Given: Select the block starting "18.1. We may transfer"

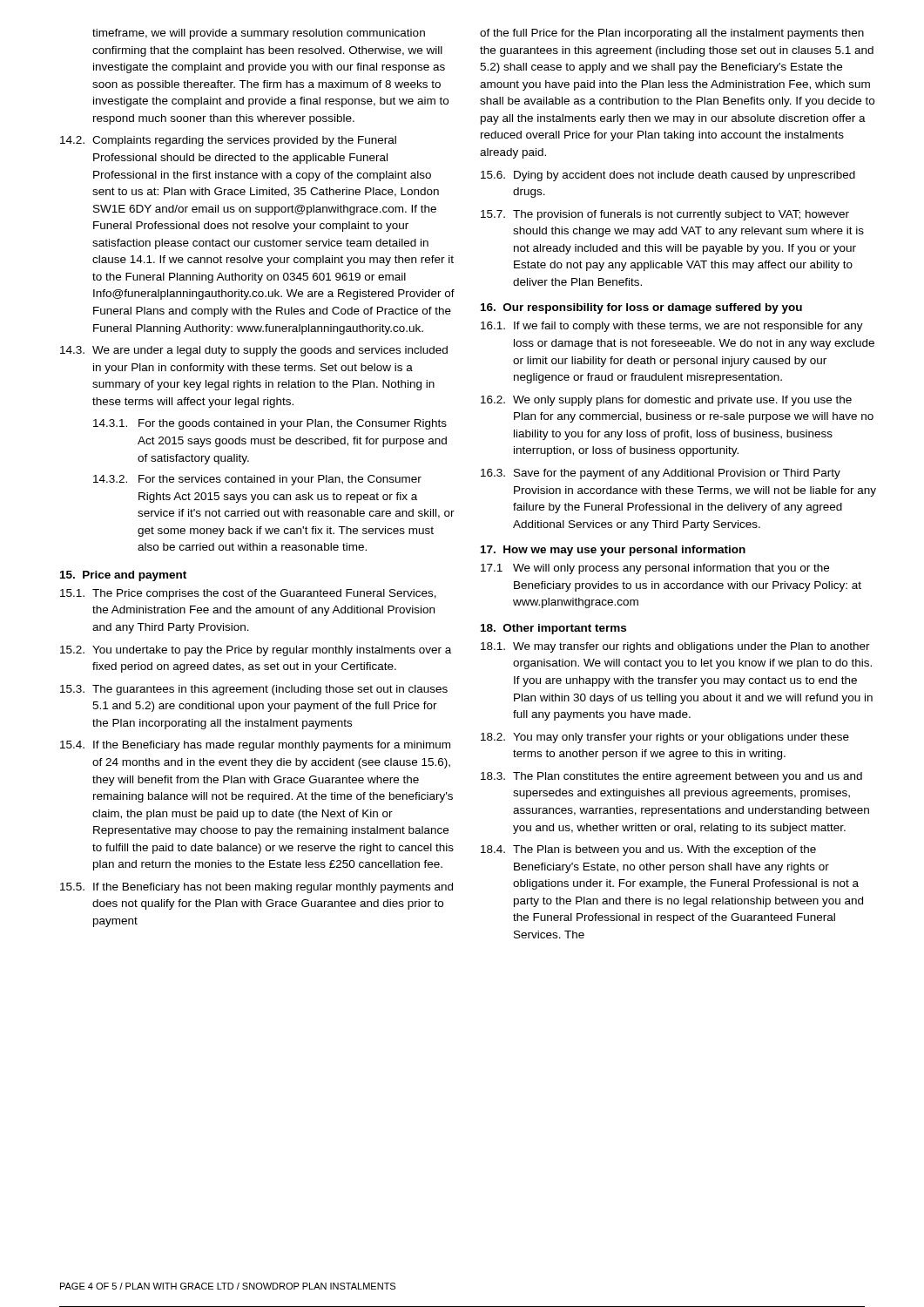Looking at the screenshot, I should click(x=678, y=680).
